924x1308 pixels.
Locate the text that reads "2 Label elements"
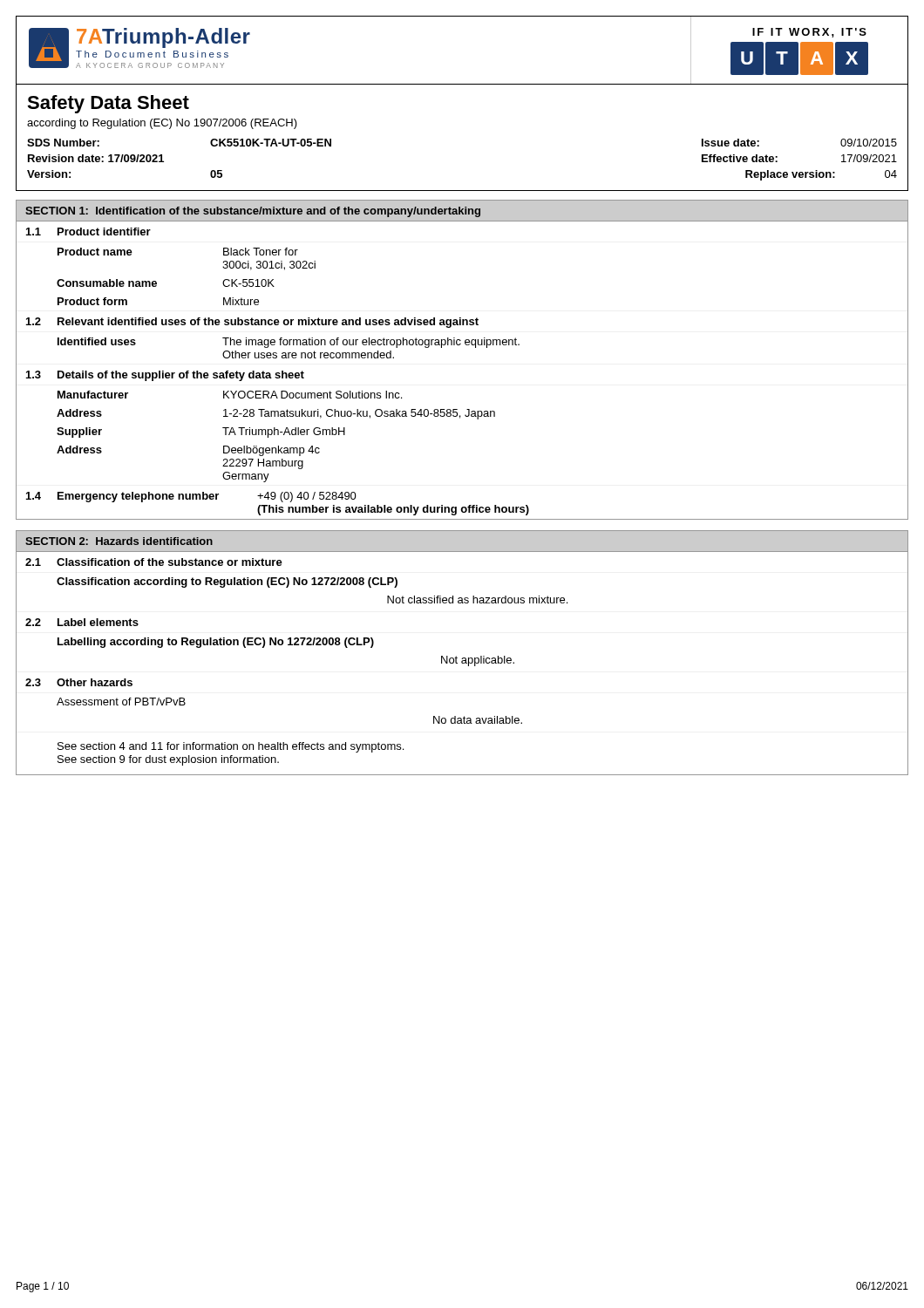[x=82, y=622]
